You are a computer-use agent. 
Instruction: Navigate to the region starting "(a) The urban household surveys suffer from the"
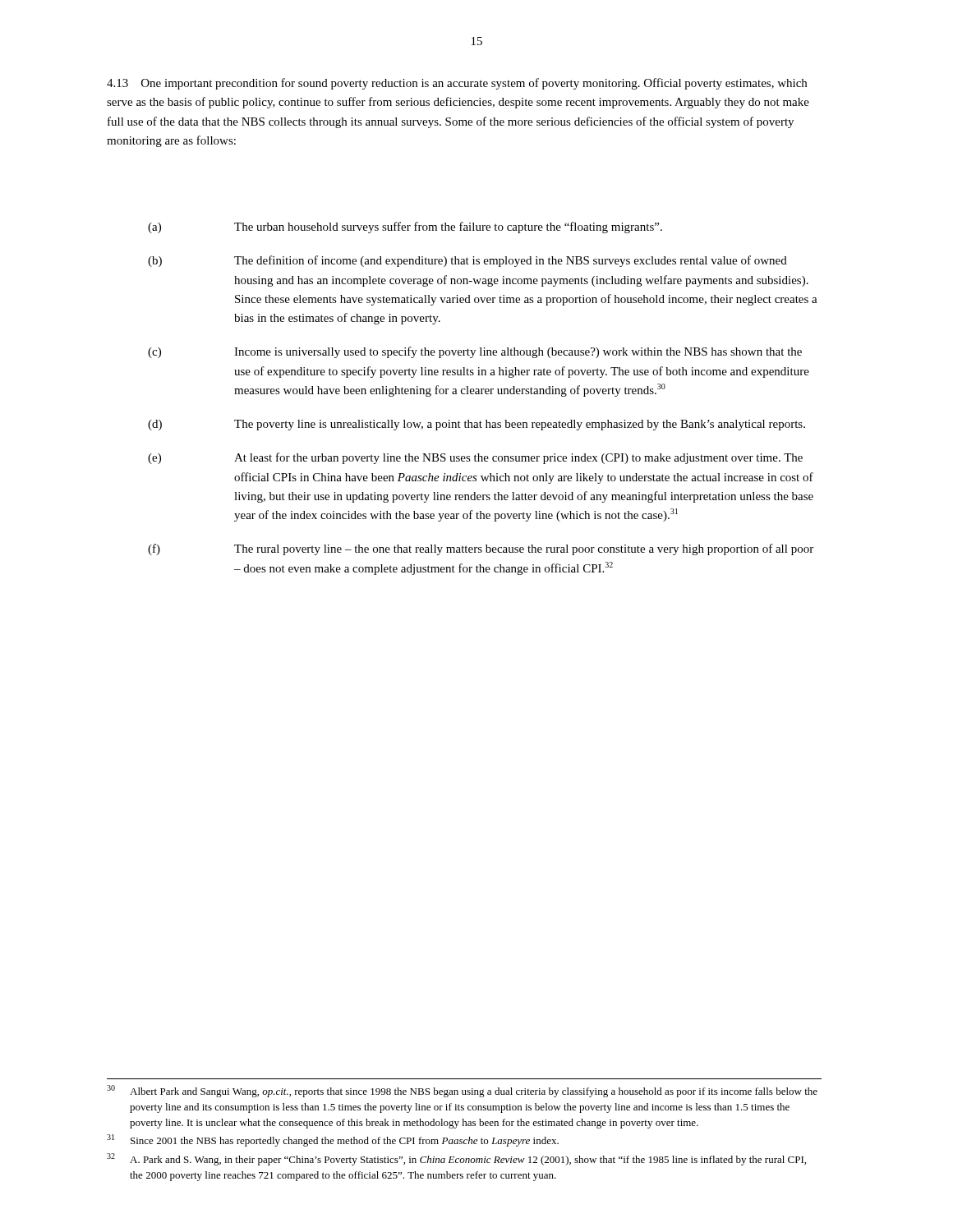[x=464, y=227]
